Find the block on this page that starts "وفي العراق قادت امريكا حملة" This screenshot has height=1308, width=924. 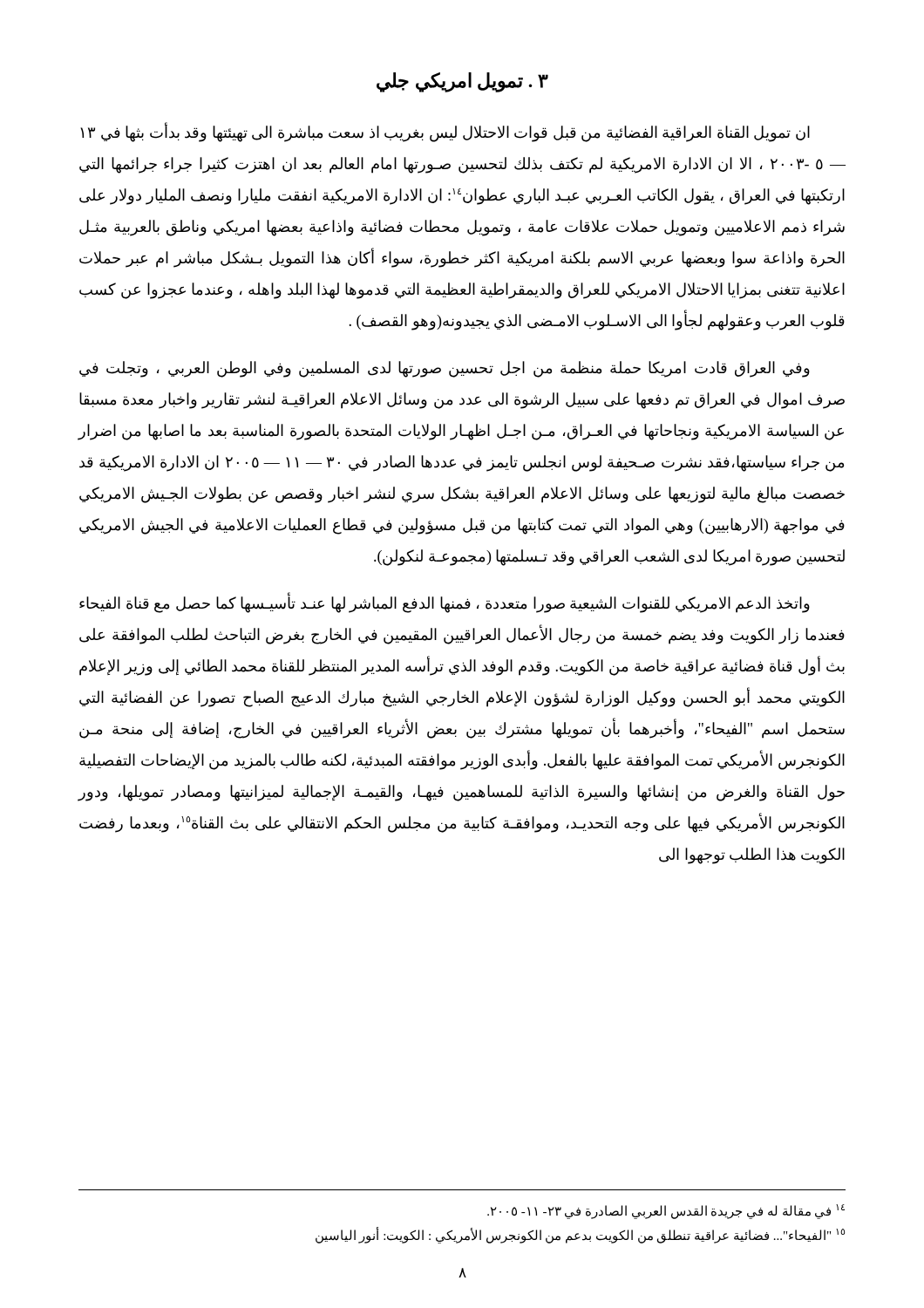tap(462, 462)
